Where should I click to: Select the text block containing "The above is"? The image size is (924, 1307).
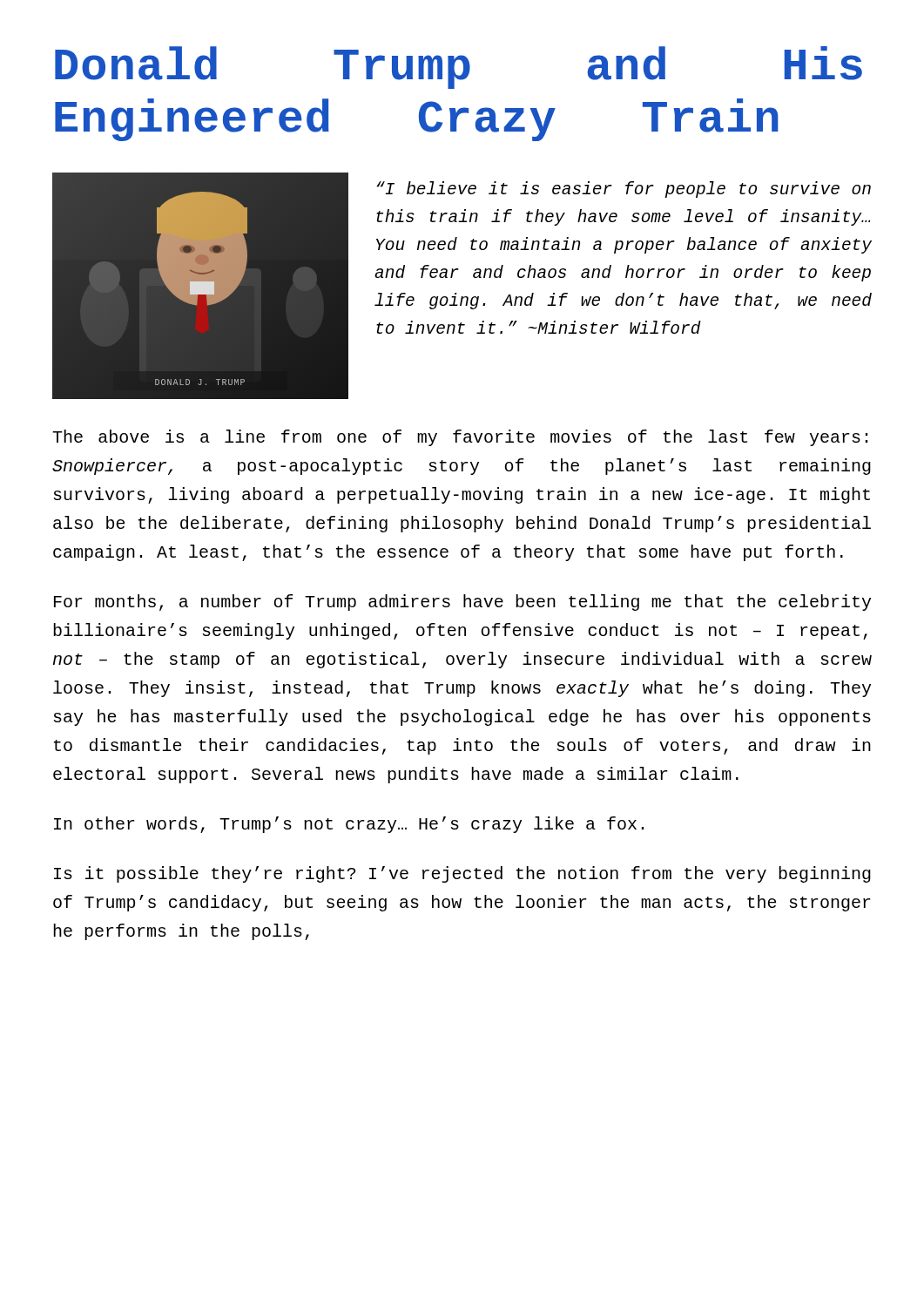462,495
